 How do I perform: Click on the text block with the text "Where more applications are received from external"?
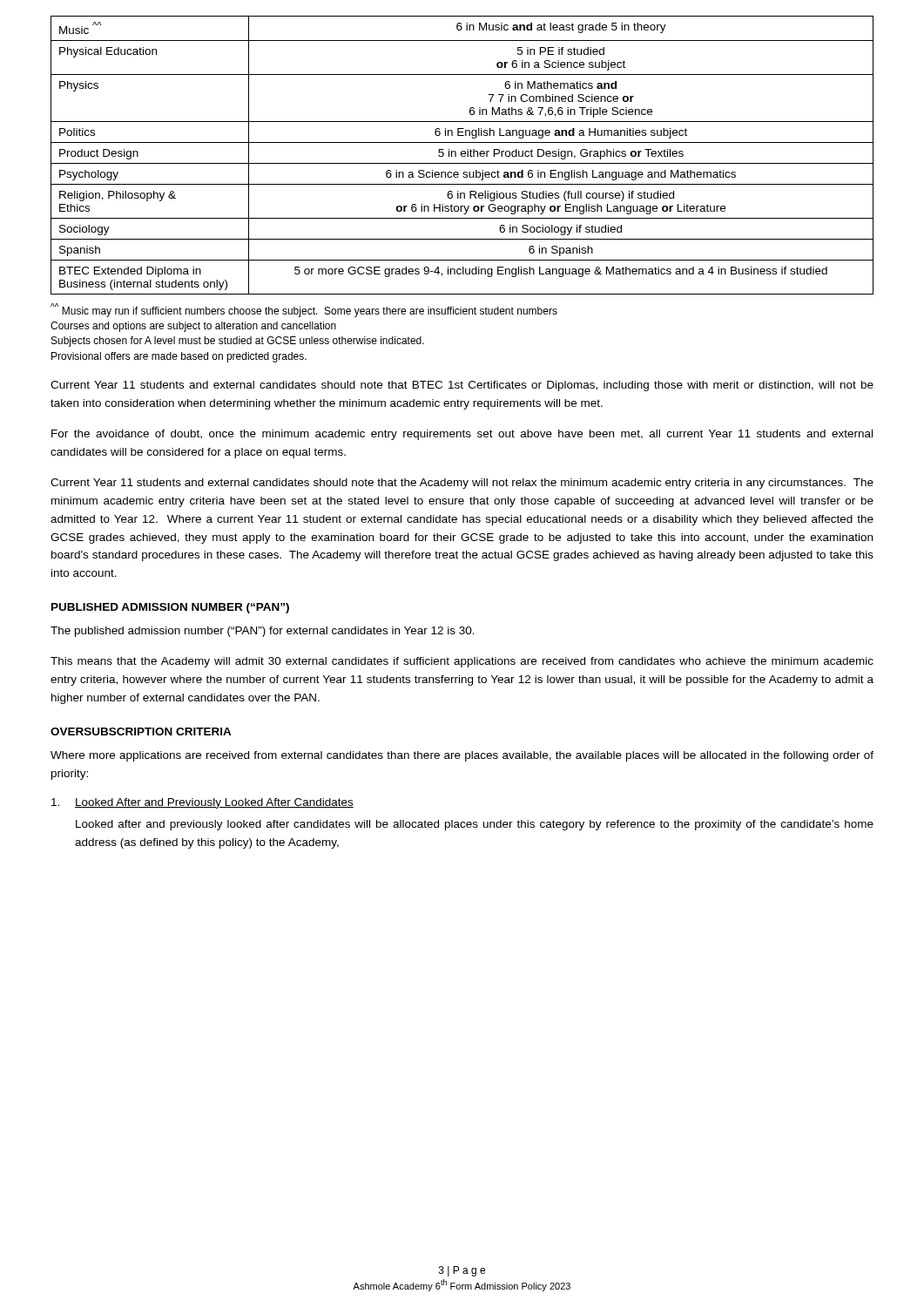462,764
